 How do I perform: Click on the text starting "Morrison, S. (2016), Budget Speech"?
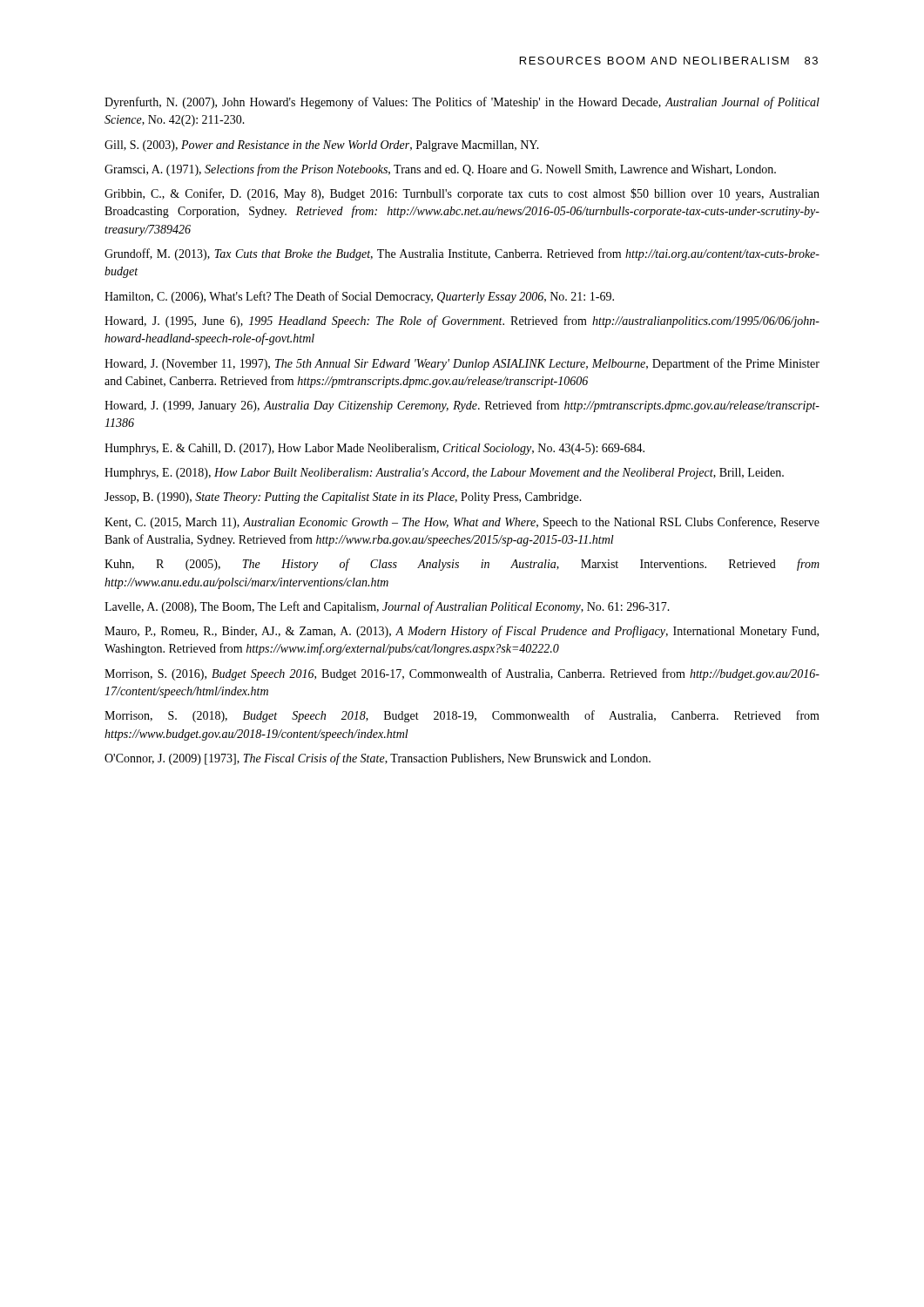coord(462,683)
